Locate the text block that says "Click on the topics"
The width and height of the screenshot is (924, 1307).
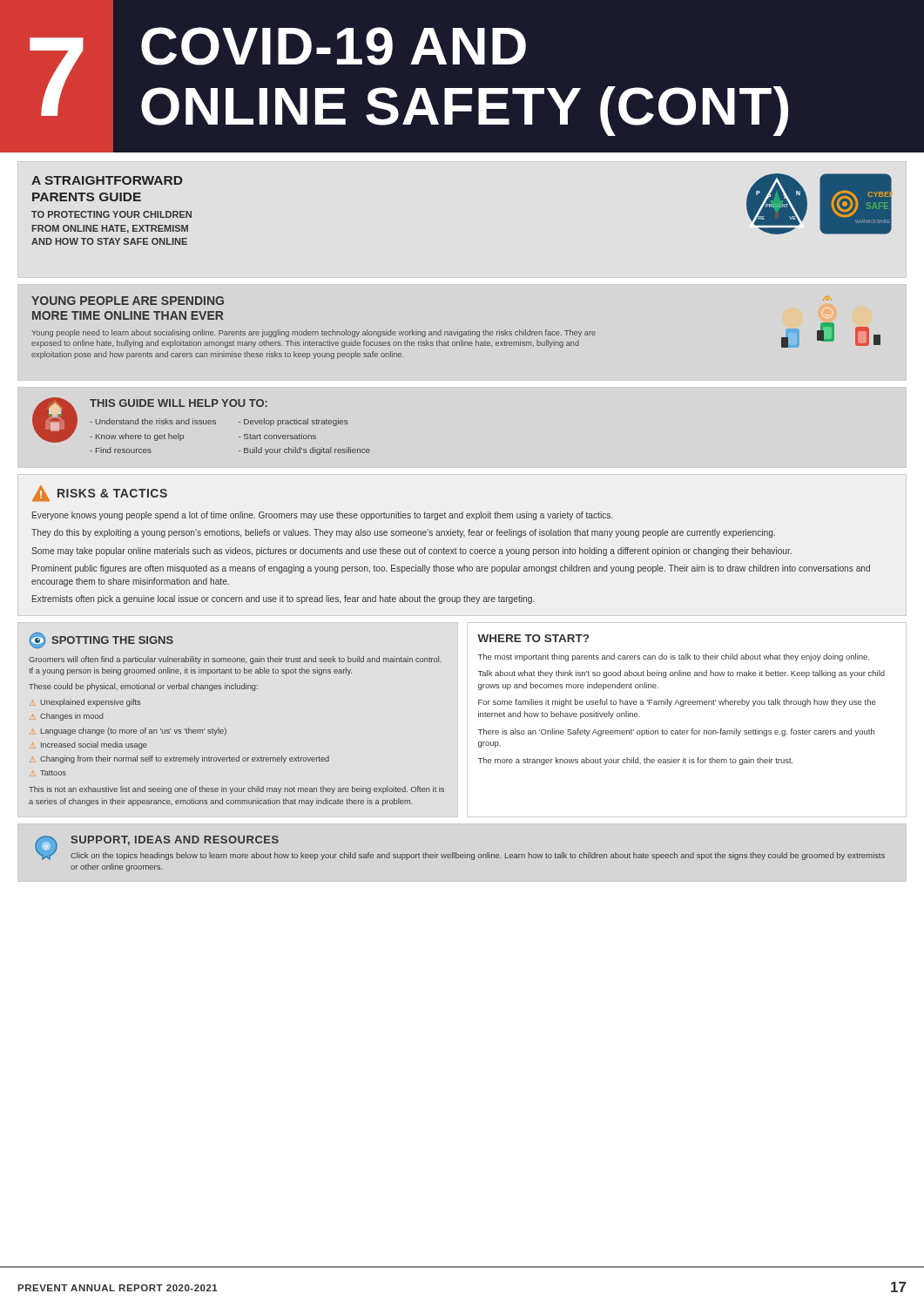(x=478, y=861)
